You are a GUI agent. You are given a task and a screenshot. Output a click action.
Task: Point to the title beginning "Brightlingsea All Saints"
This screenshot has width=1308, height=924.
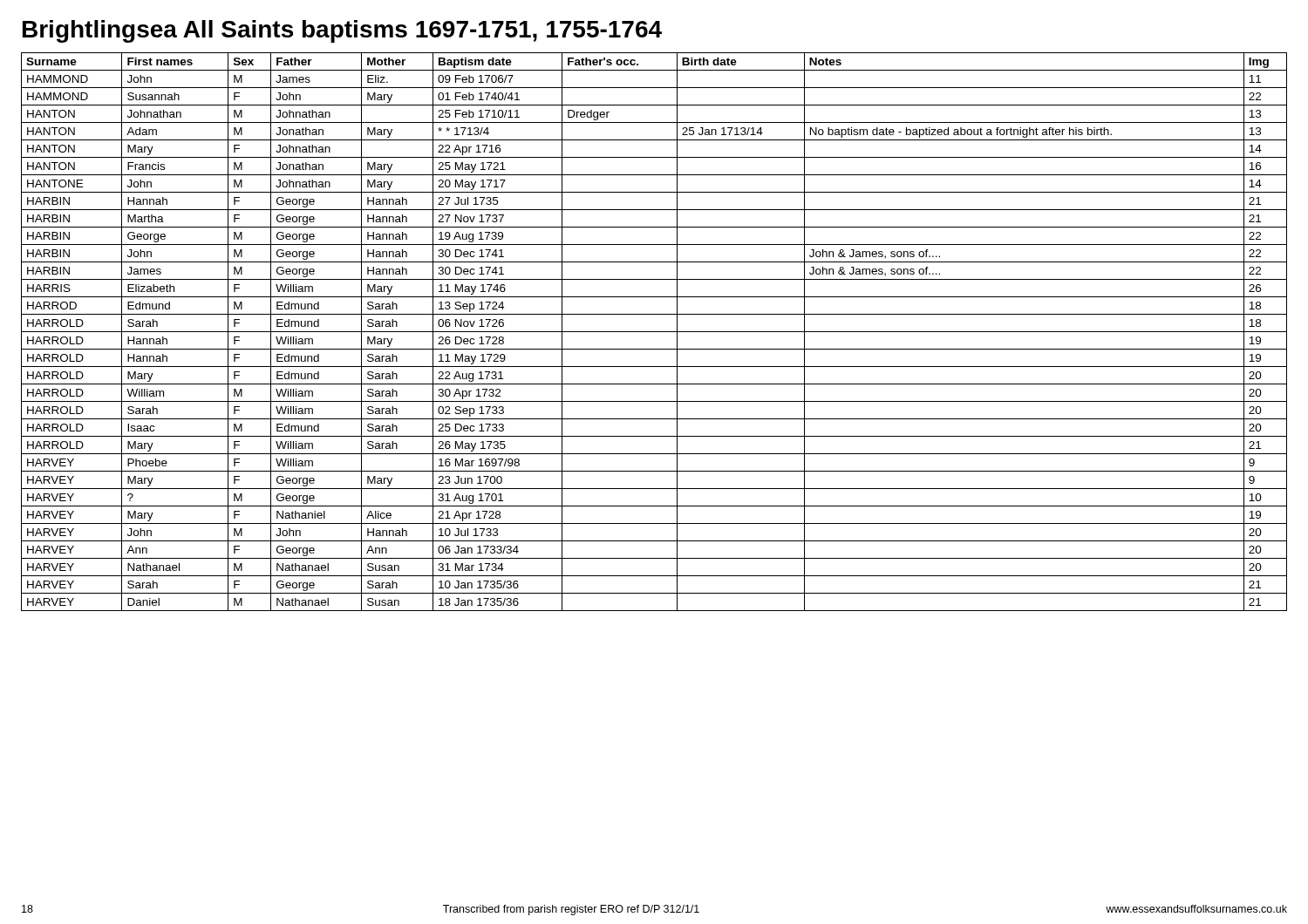point(341,29)
